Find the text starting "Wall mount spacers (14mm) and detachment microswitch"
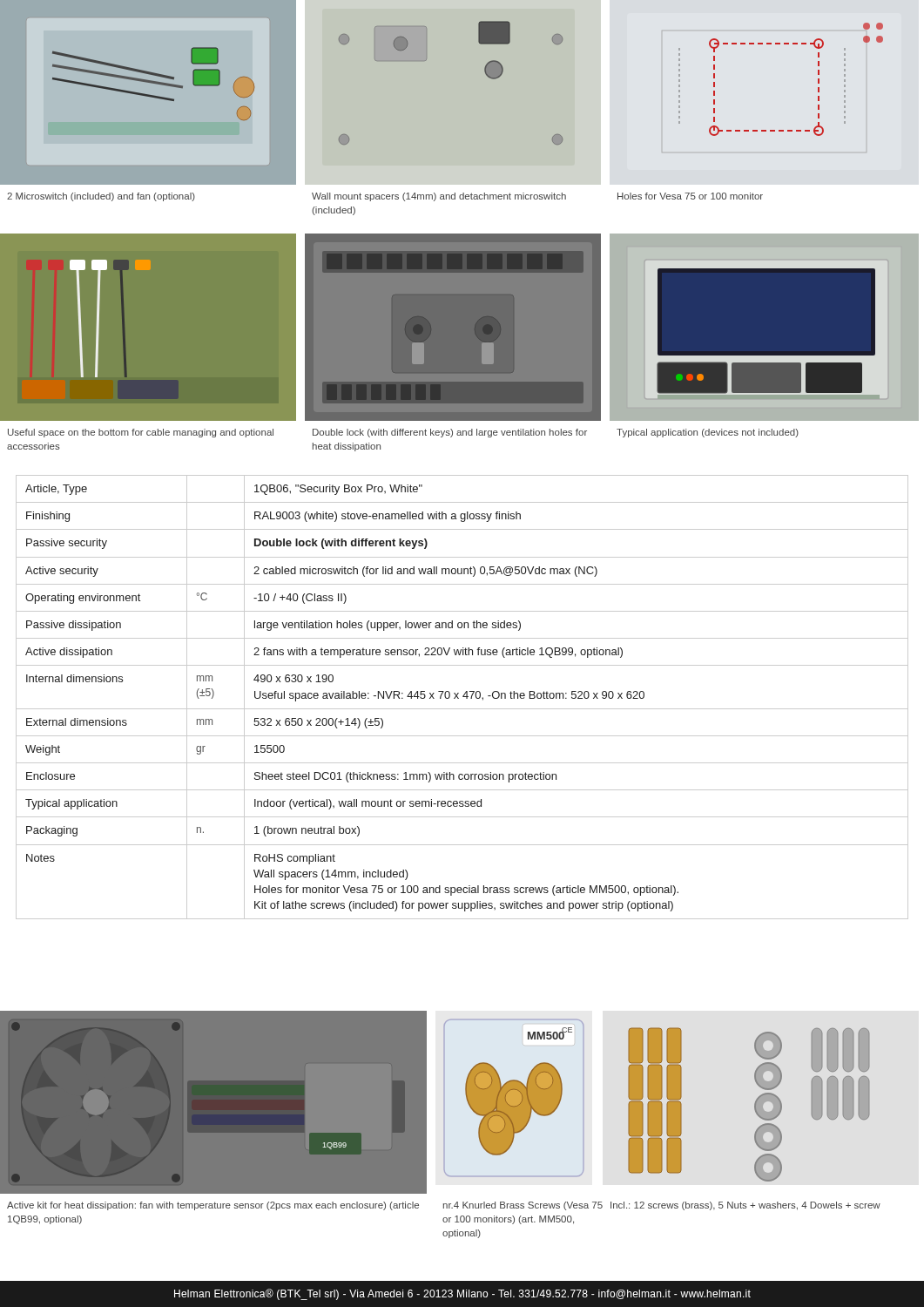924x1307 pixels. (439, 203)
